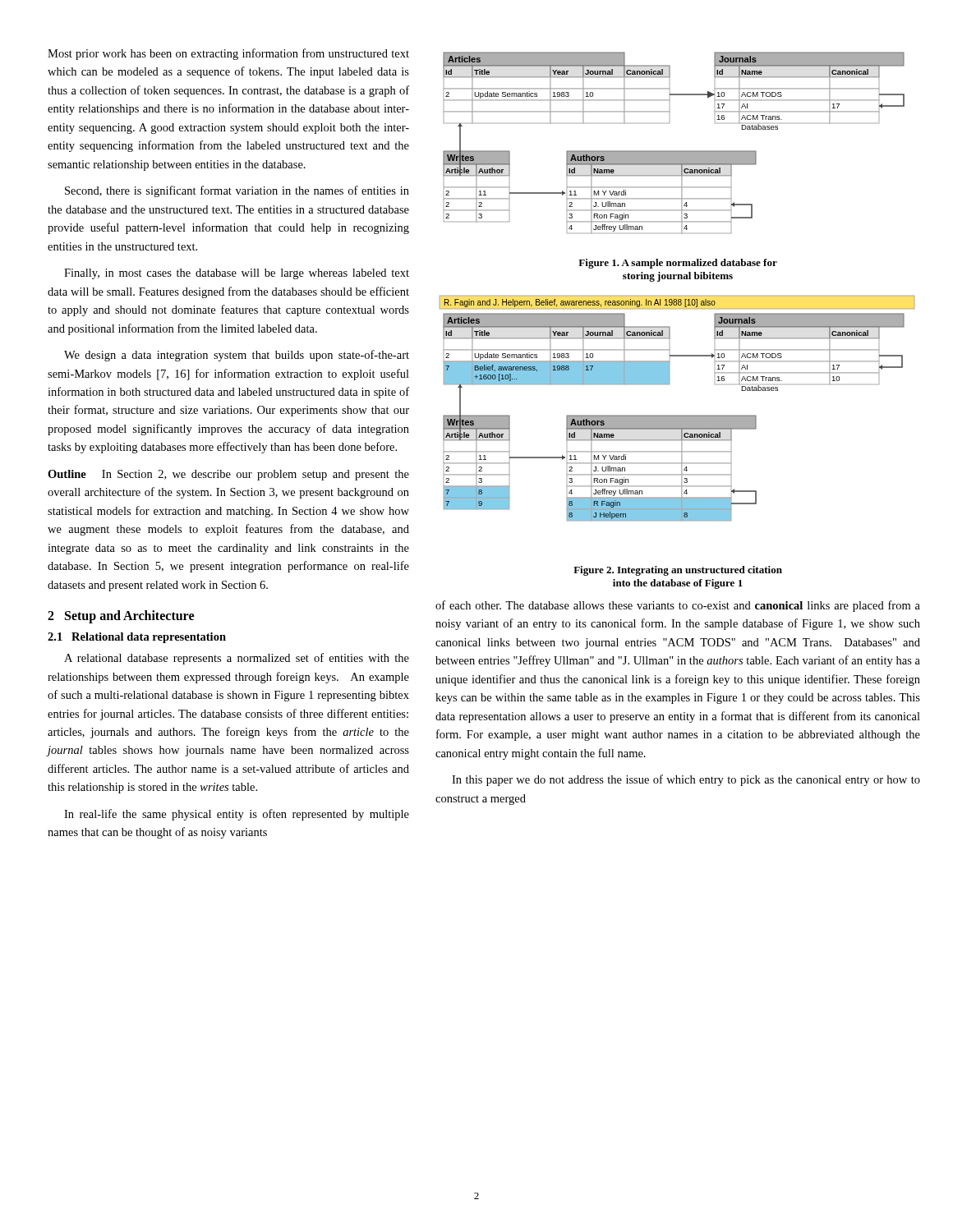
Task: Find the block on this page that starts "Second, there is significant format variation"
Action: 228,219
